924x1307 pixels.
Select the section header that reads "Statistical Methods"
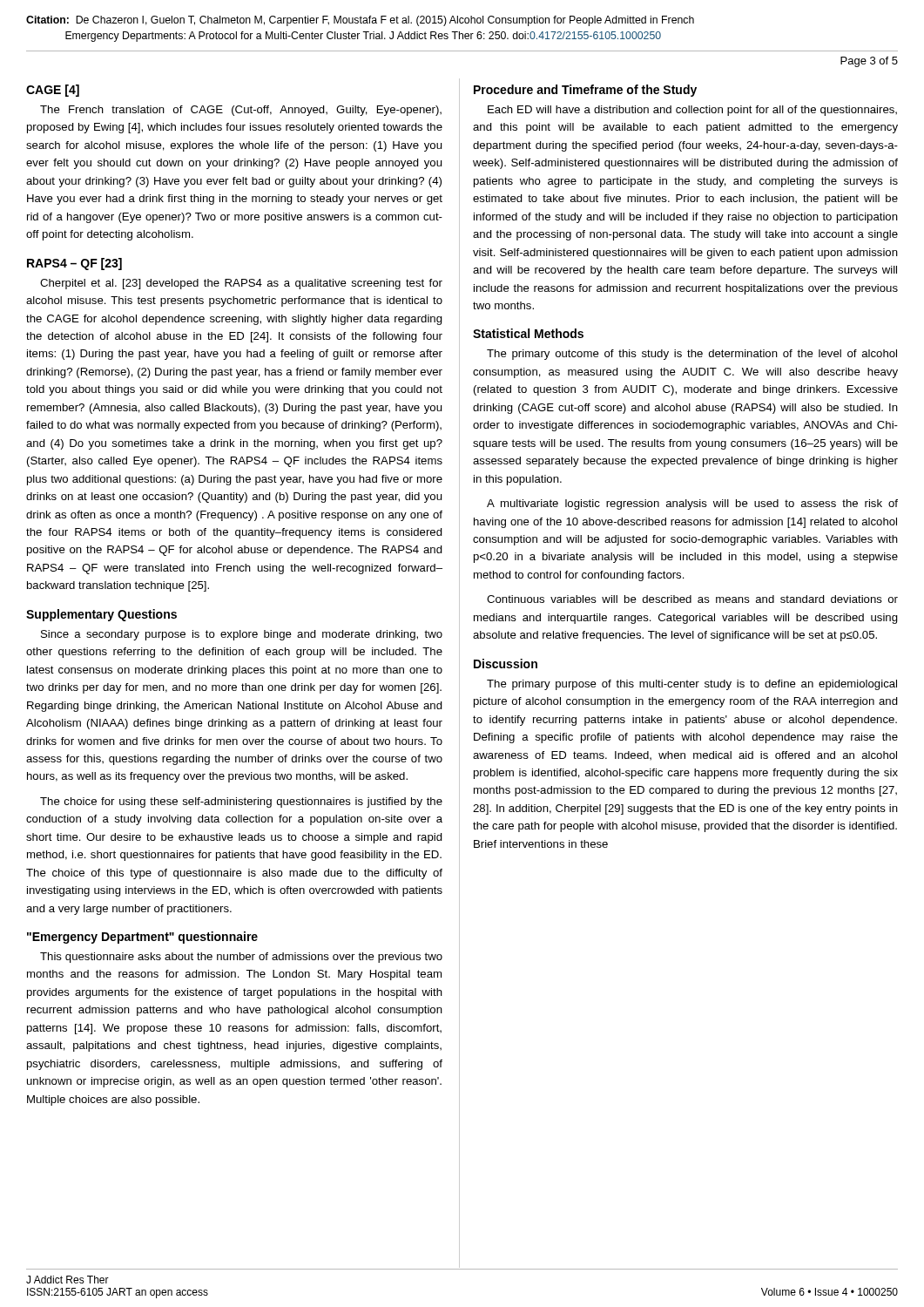528,334
